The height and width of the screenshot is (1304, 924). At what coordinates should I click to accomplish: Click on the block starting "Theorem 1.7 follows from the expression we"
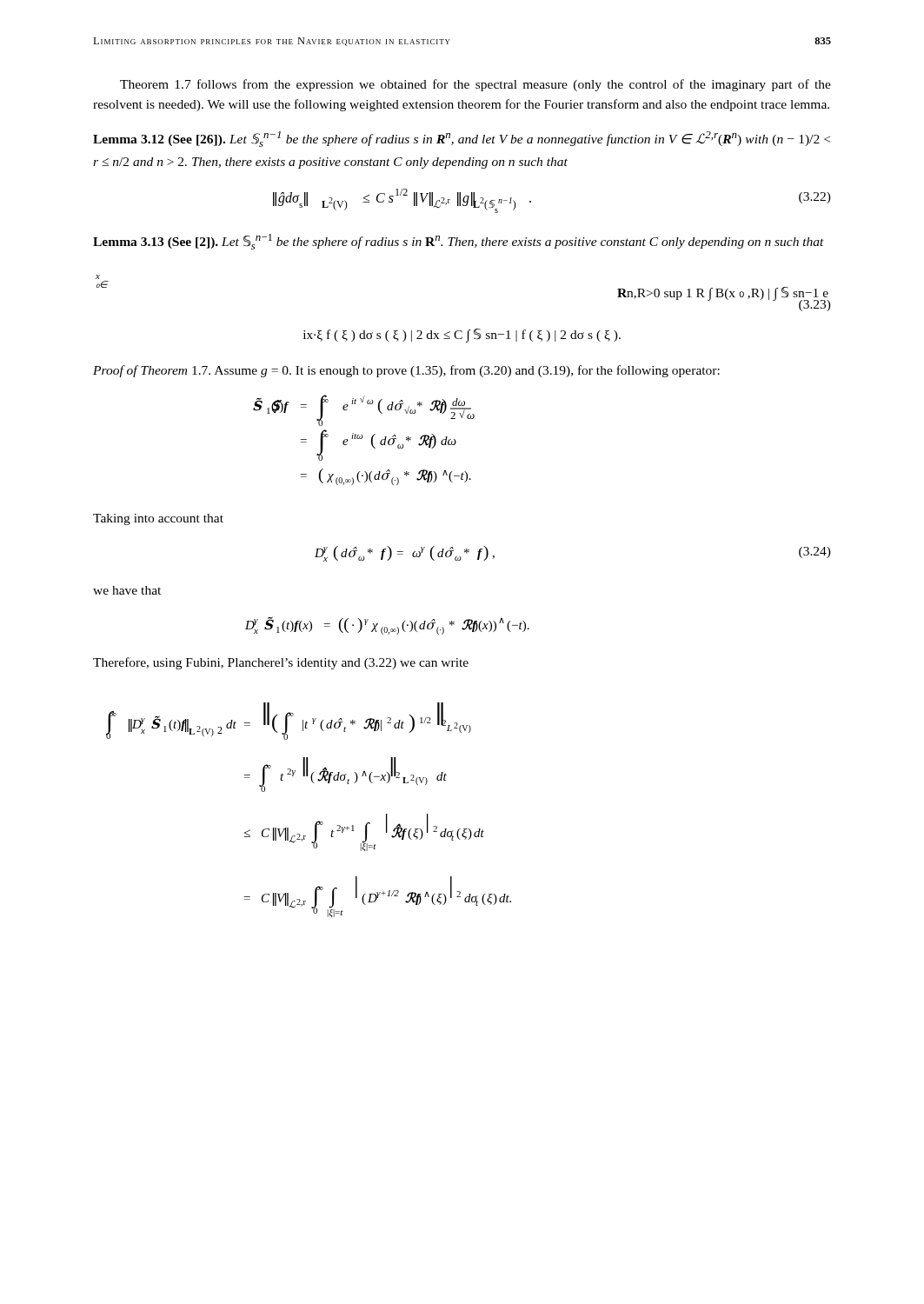[462, 94]
